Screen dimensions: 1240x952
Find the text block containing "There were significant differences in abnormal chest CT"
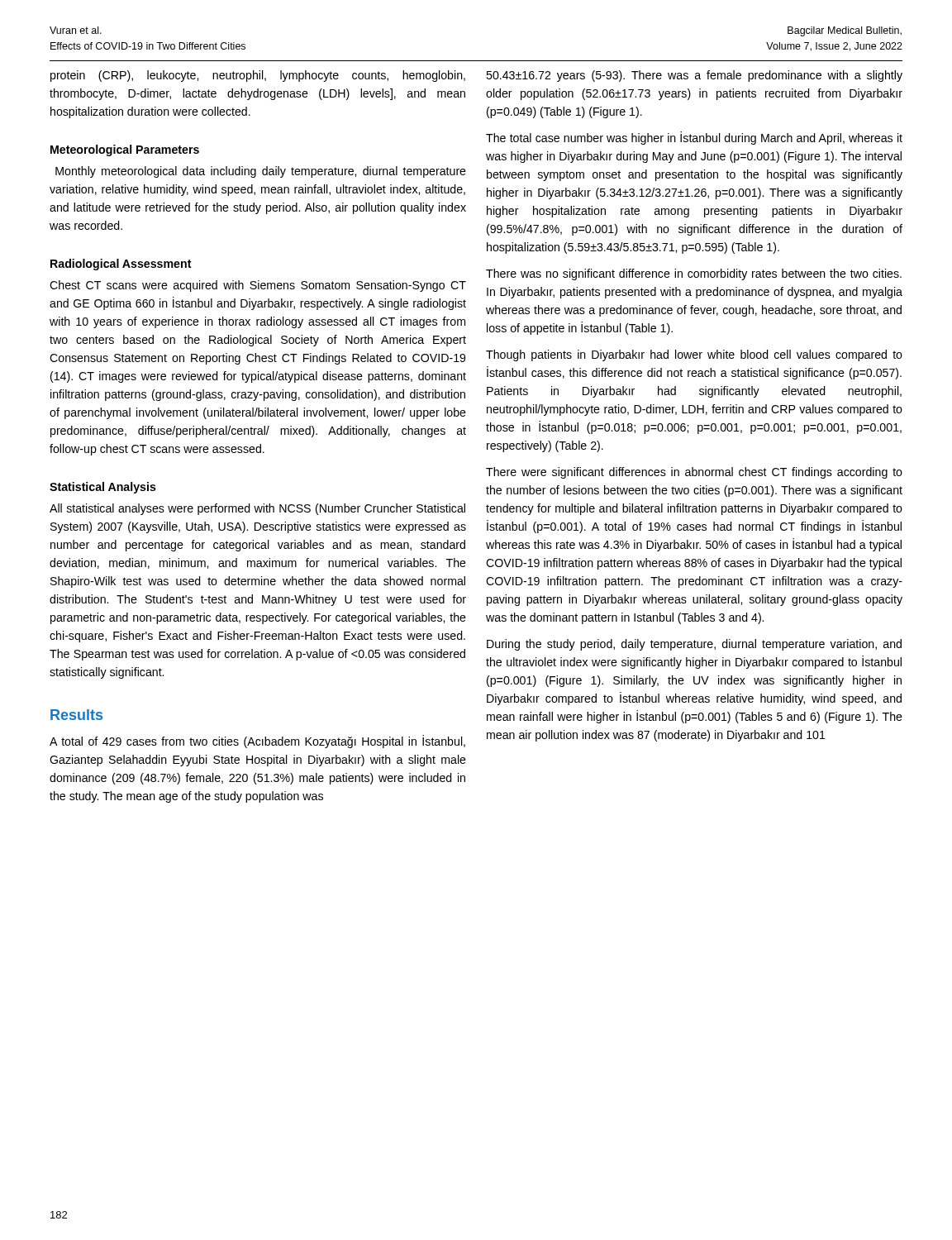pyautogui.click(x=694, y=545)
